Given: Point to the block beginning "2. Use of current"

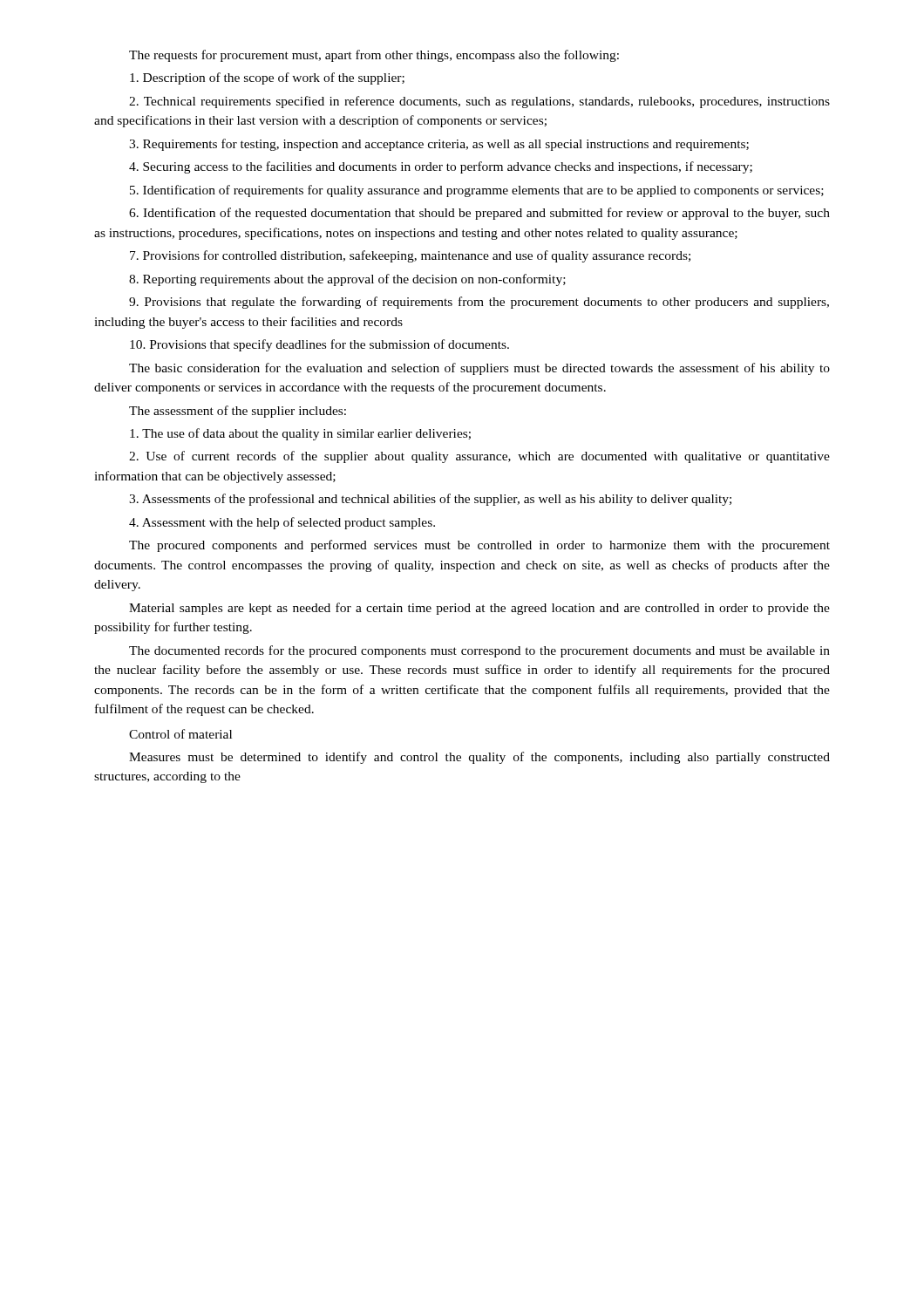Looking at the screenshot, I should (x=462, y=466).
